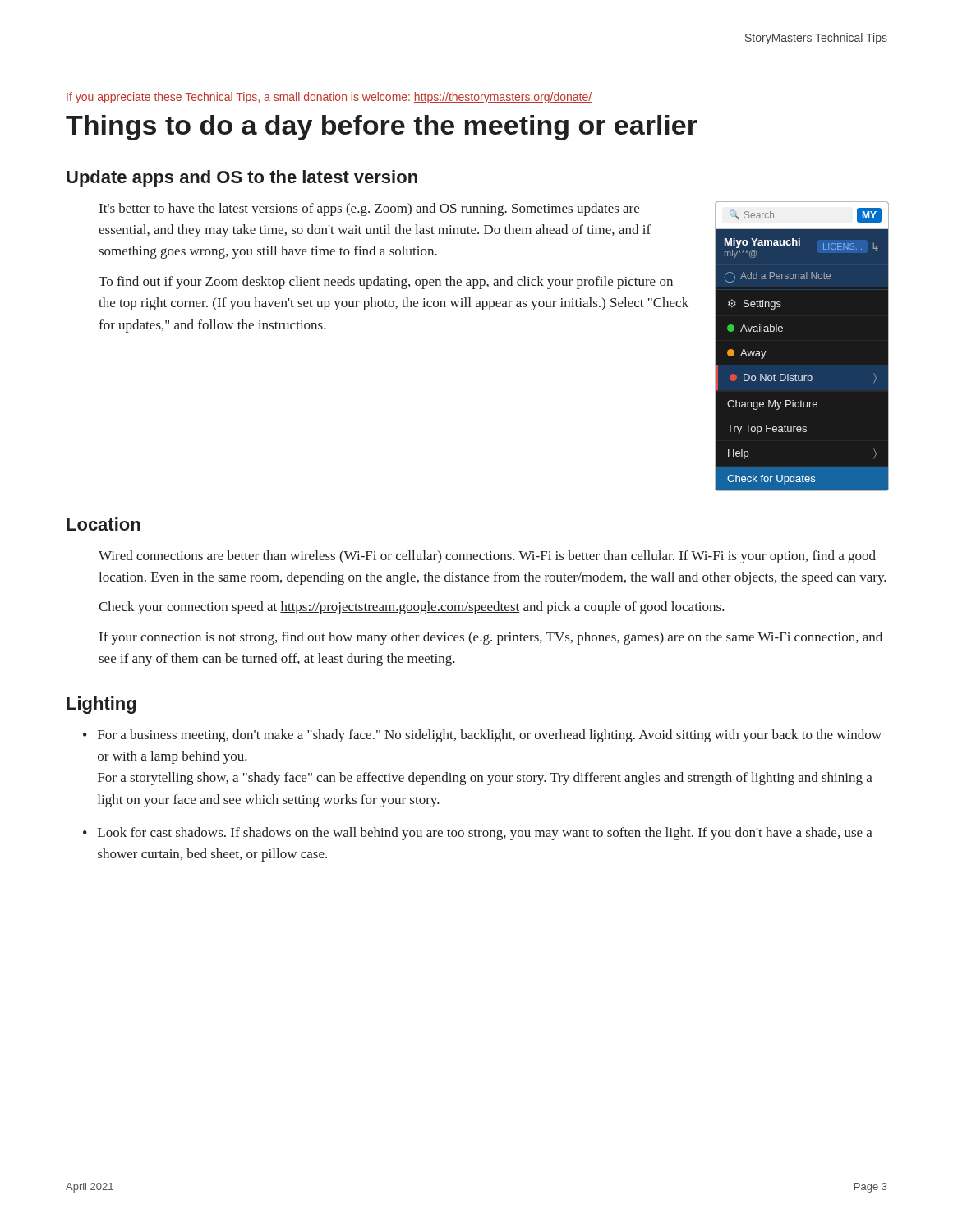This screenshot has height=1232, width=953.
Task: Point to the block starting "Wired connections are better than wireless (Wi-Fi or"
Action: pos(493,566)
